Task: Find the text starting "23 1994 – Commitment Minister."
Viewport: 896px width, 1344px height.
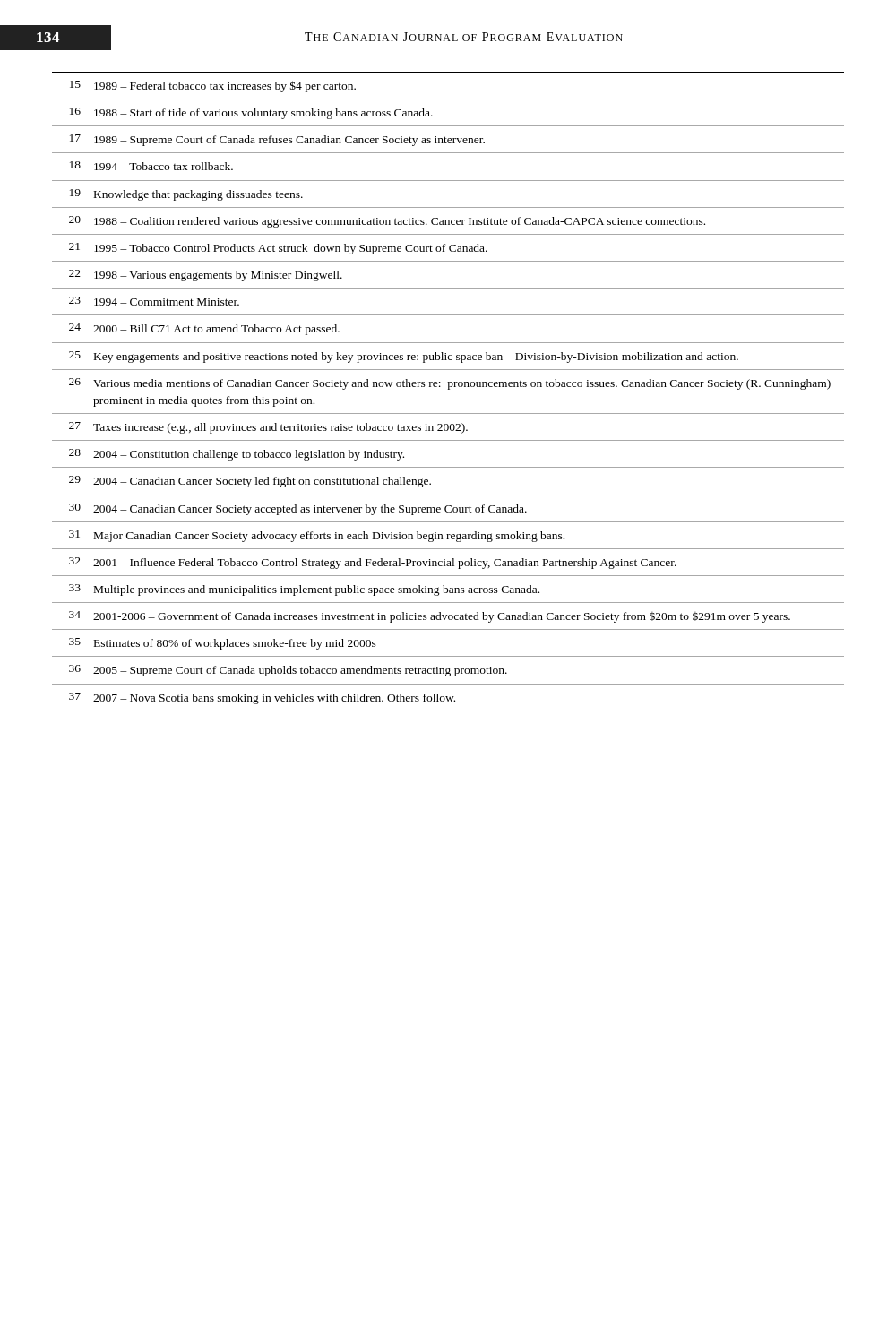Action: pos(154,301)
